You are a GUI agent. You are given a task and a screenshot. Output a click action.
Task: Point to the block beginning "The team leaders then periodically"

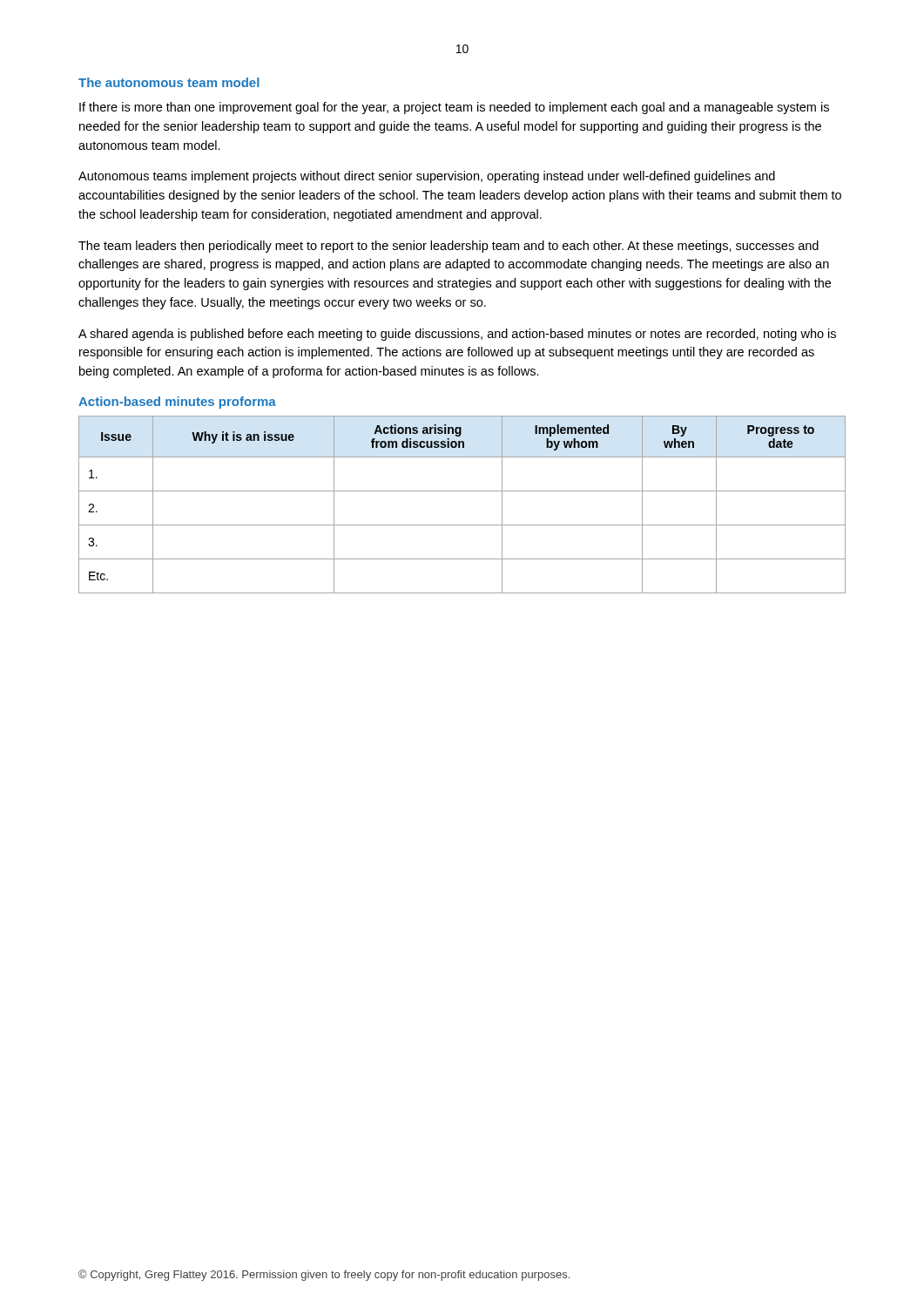click(x=455, y=274)
